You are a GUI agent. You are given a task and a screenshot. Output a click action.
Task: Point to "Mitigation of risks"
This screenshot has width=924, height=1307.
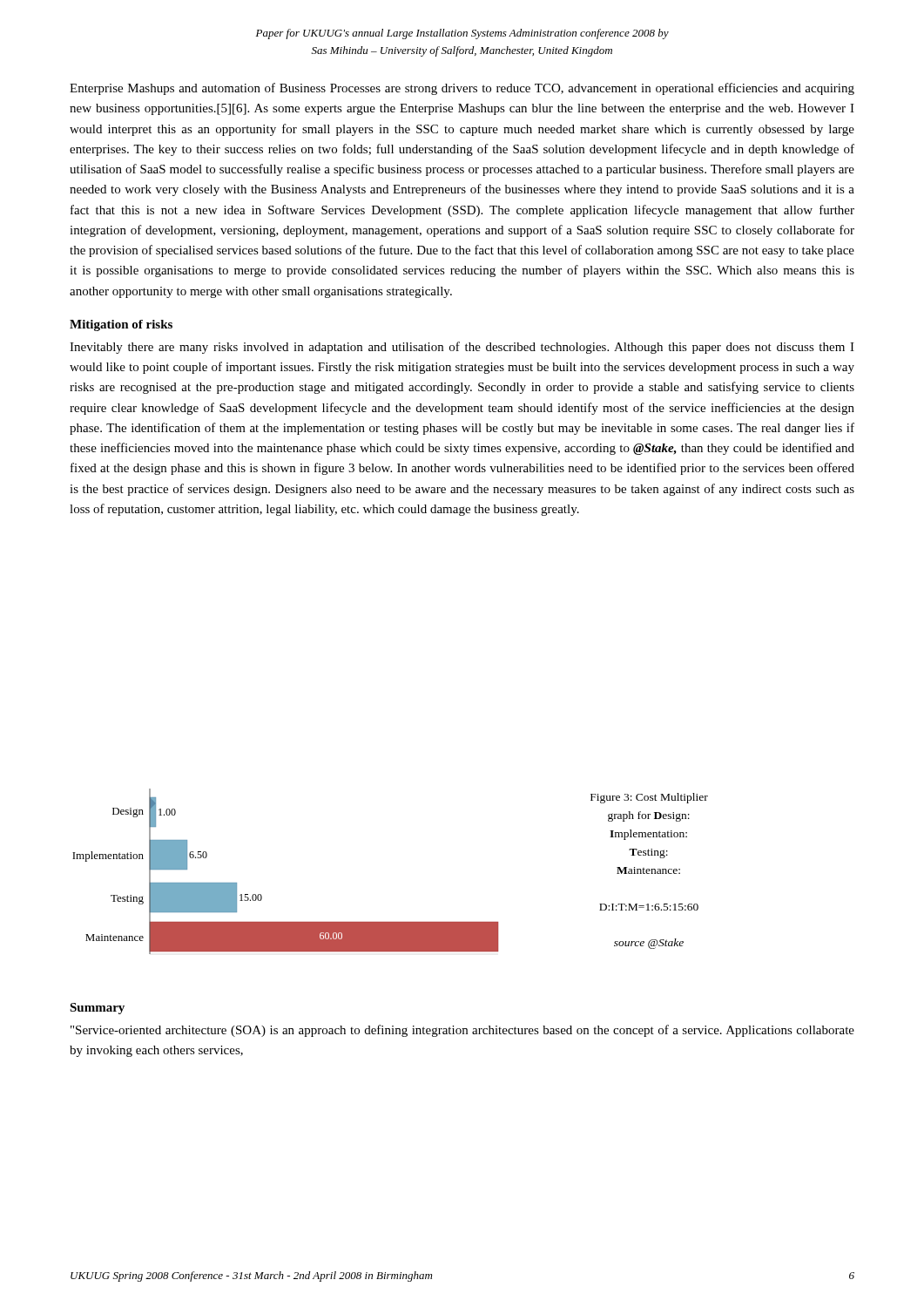(121, 324)
